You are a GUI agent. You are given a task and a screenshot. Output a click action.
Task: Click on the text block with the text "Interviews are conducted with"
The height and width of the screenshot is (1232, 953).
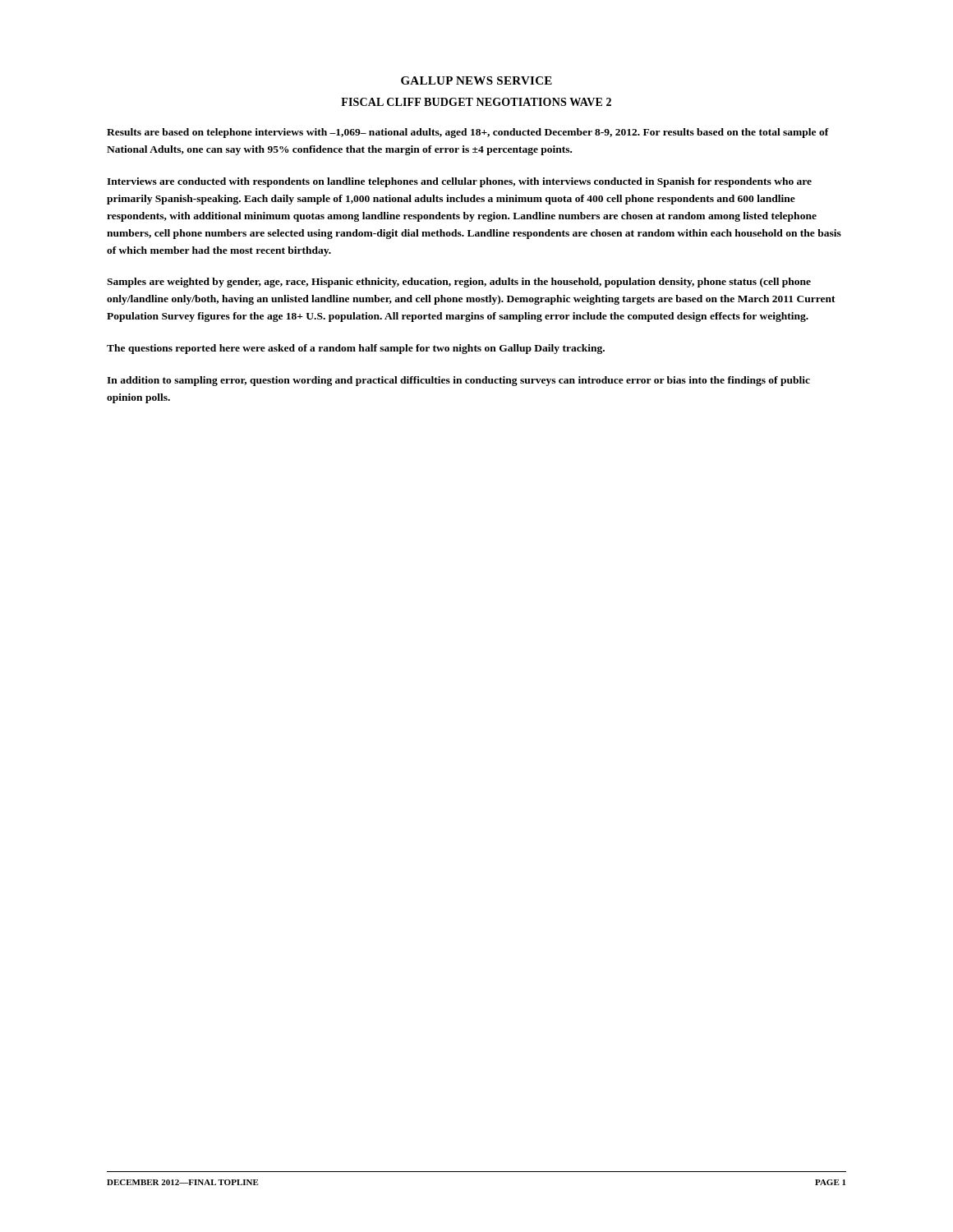(474, 215)
